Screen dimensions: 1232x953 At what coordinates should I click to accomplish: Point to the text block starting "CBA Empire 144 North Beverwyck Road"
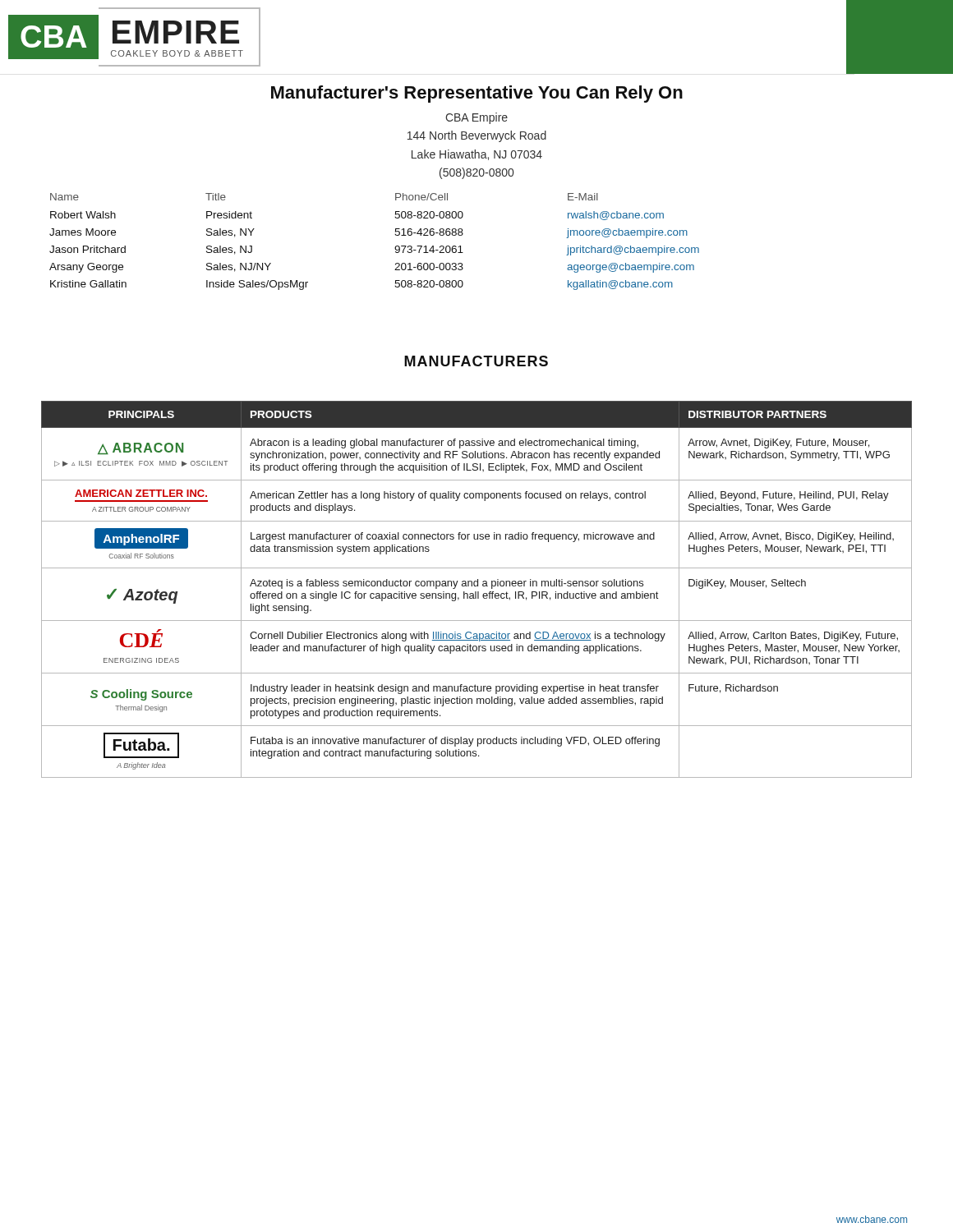(476, 145)
